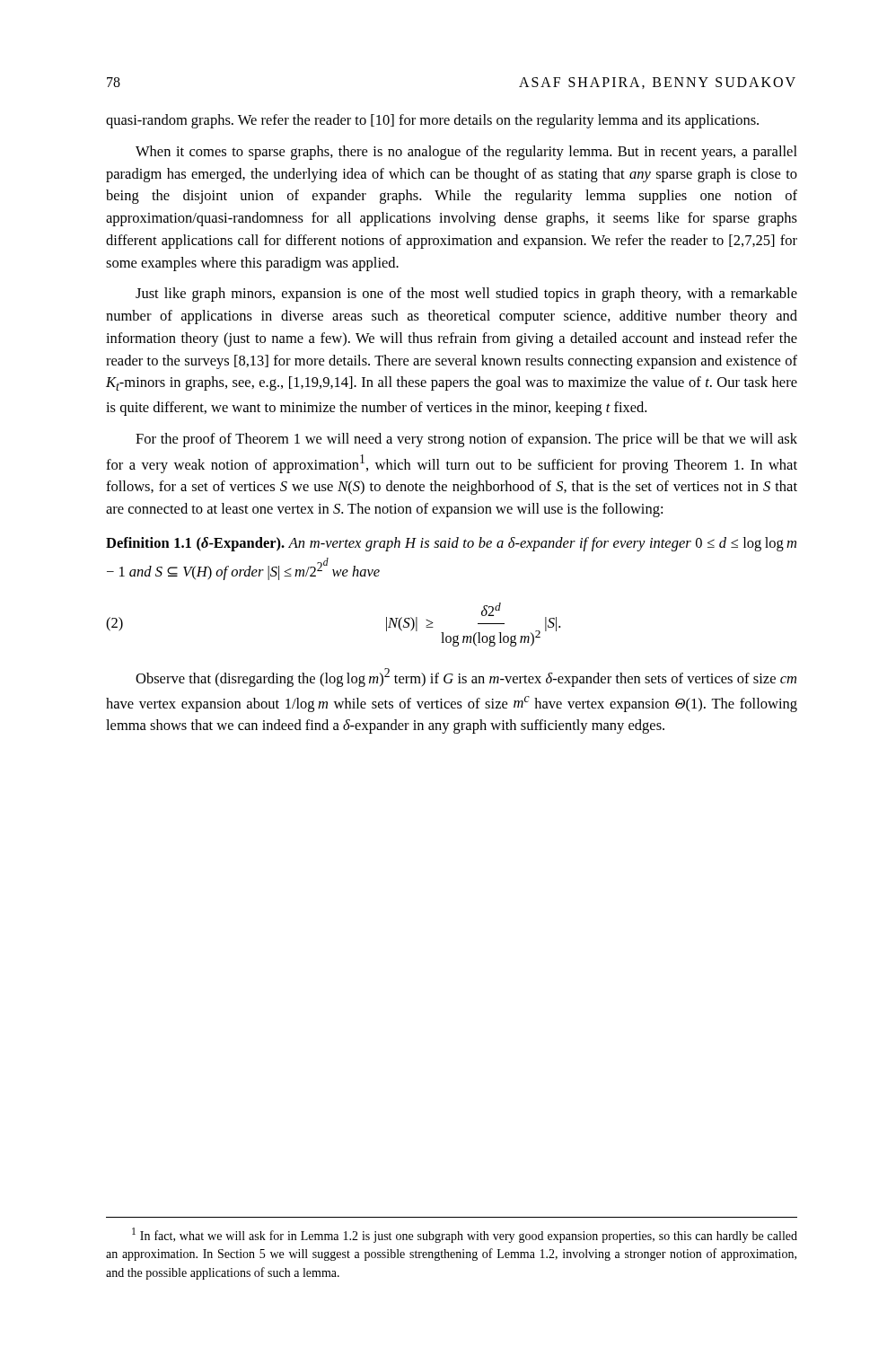This screenshot has width=896, height=1347.
Task: Select the text block that reads "quasi-random graphs. We"
Action: [452, 121]
